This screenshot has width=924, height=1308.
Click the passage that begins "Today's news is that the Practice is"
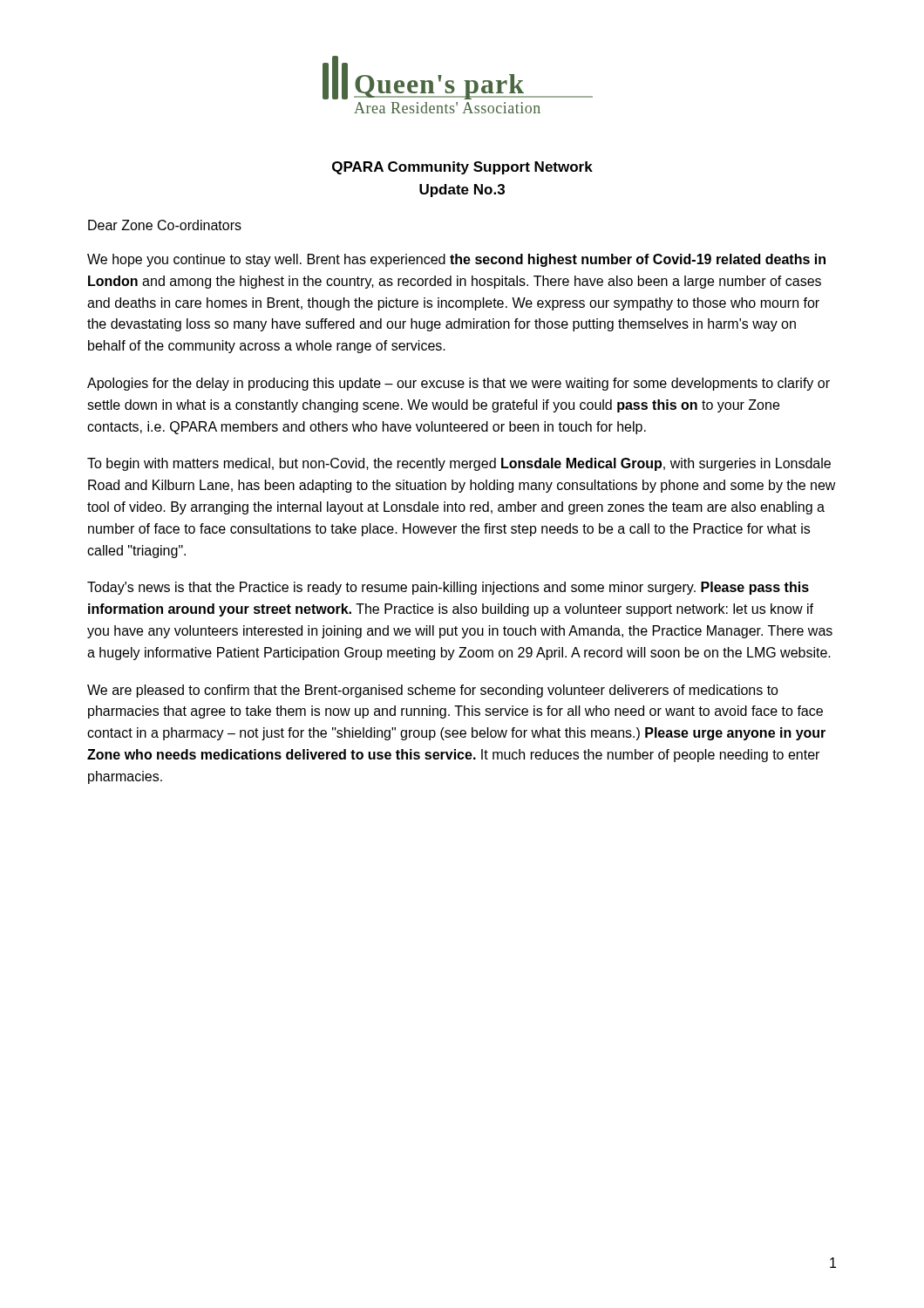click(x=460, y=620)
